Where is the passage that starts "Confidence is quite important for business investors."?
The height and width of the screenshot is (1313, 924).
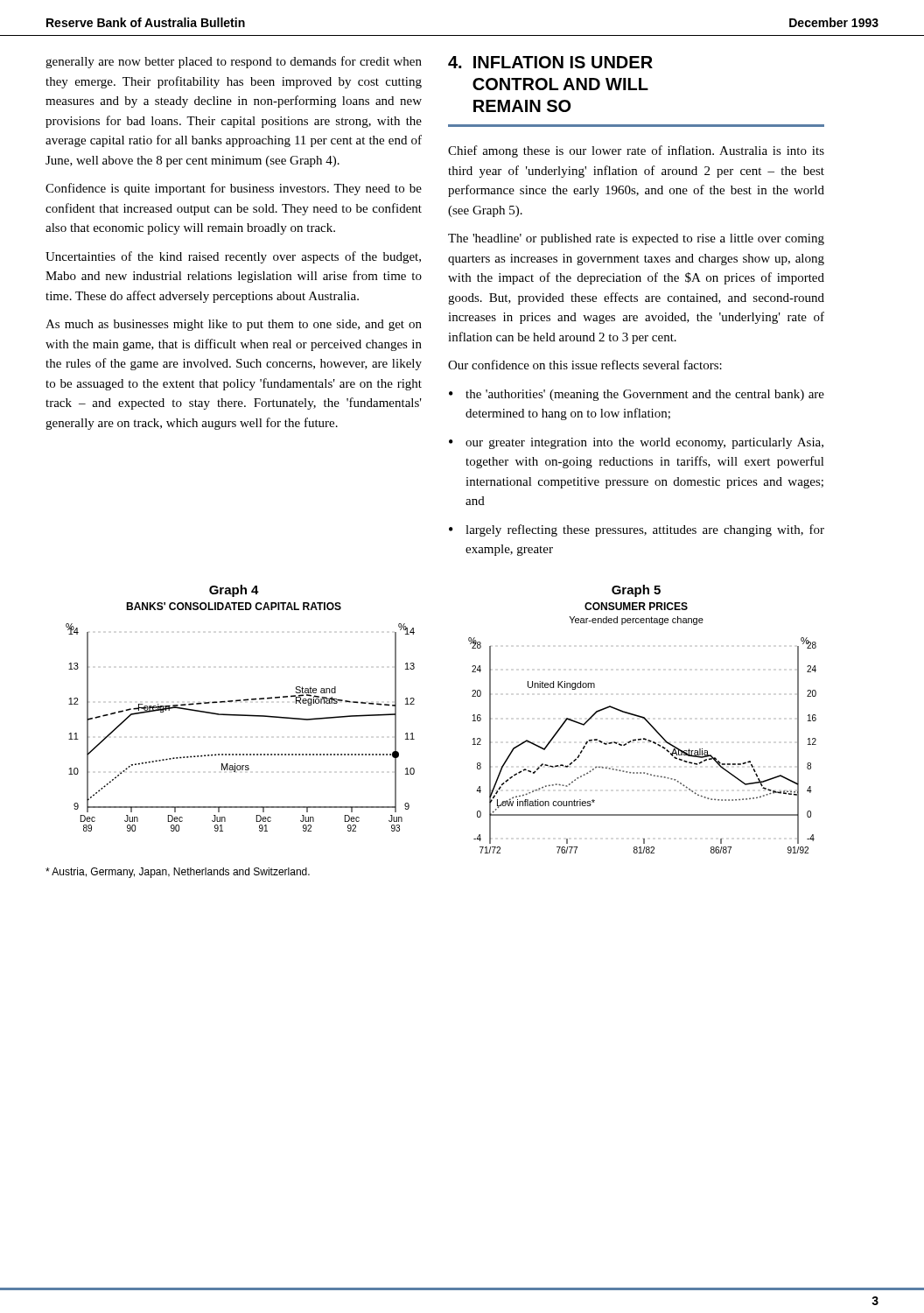click(234, 208)
